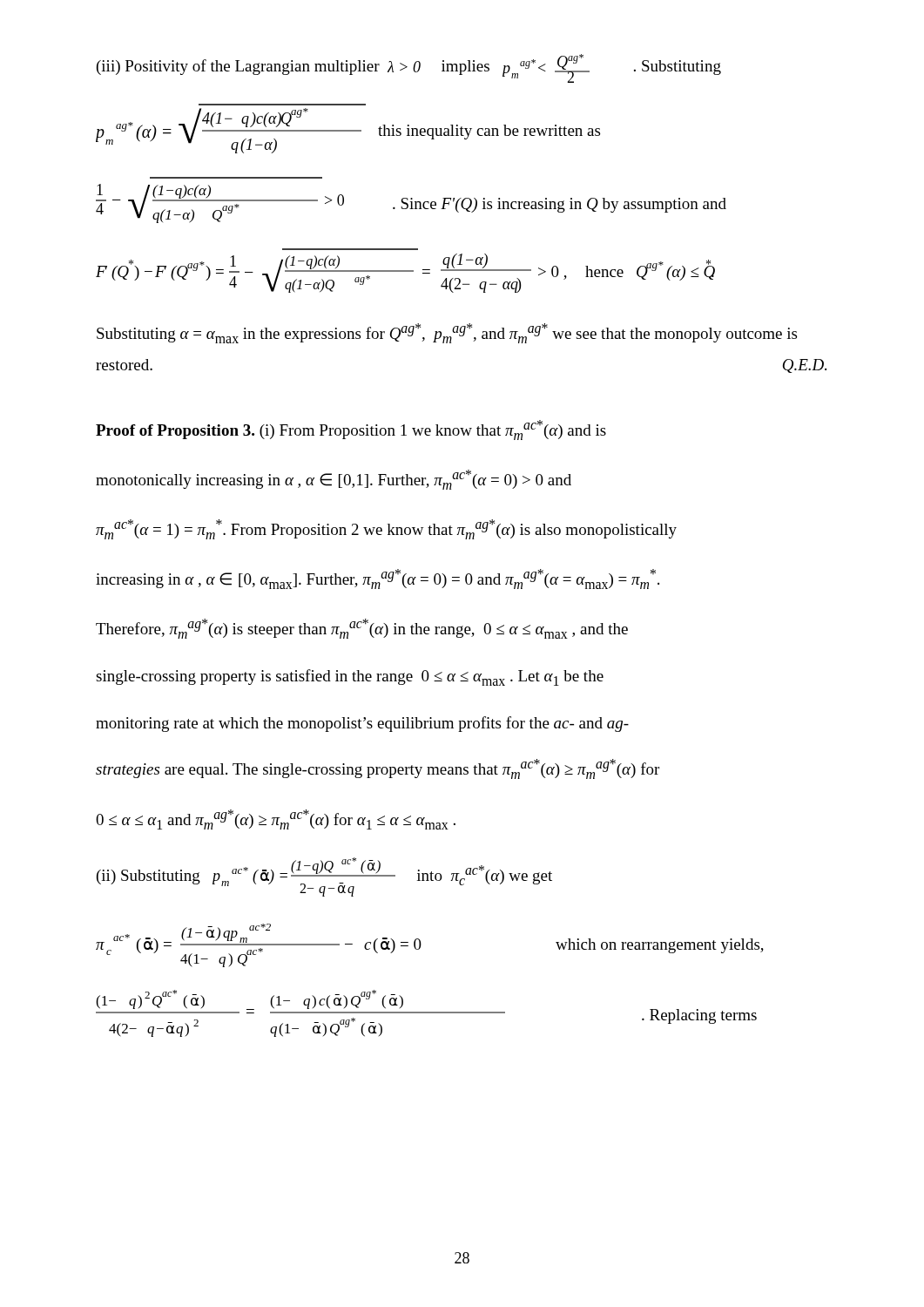Image resolution: width=924 pixels, height=1307 pixels.
Task: Select the block starting "single-crossing property is satisfied in"
Action: click(350, 678)
